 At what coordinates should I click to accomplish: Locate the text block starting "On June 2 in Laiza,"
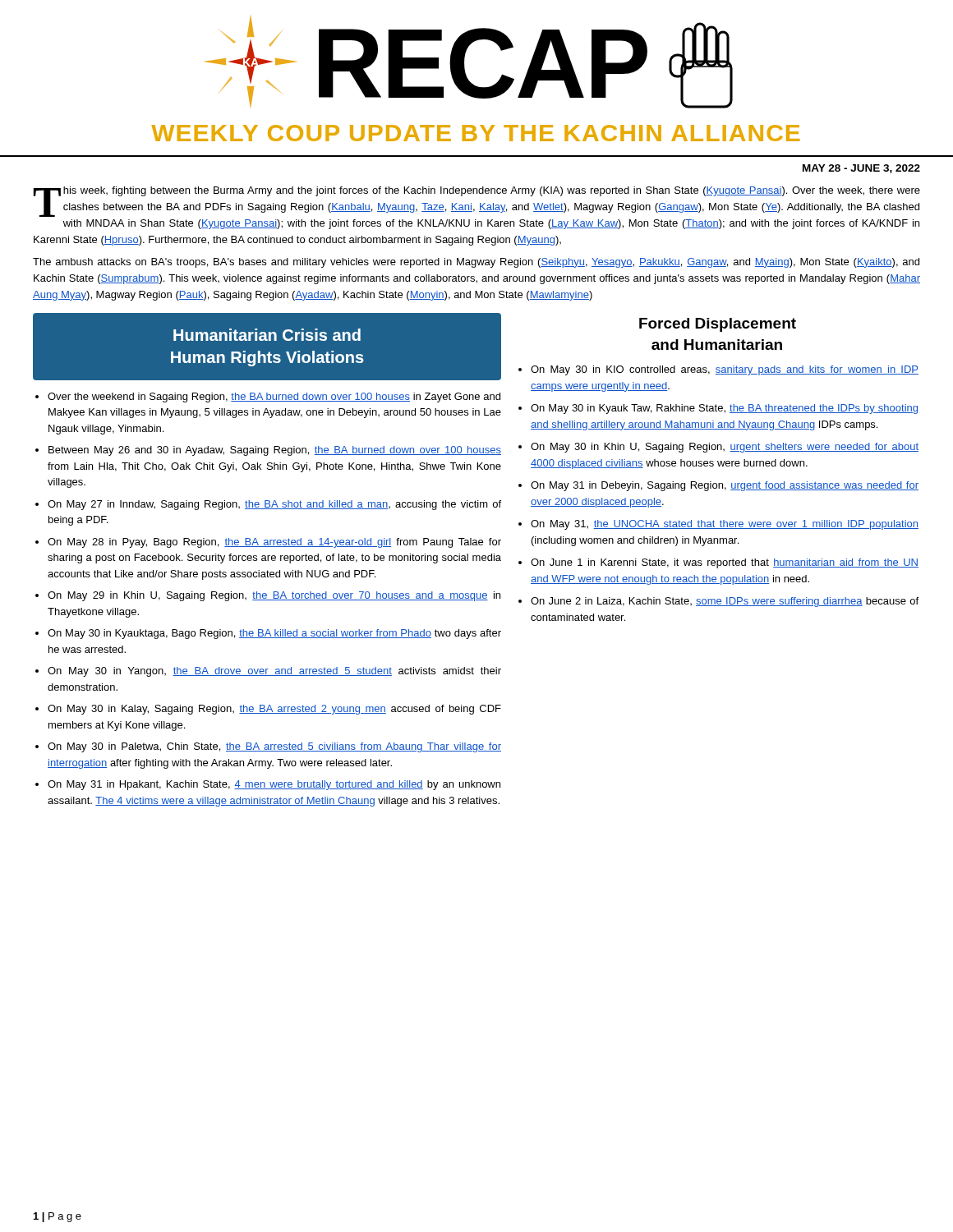[x=725, y=609]
